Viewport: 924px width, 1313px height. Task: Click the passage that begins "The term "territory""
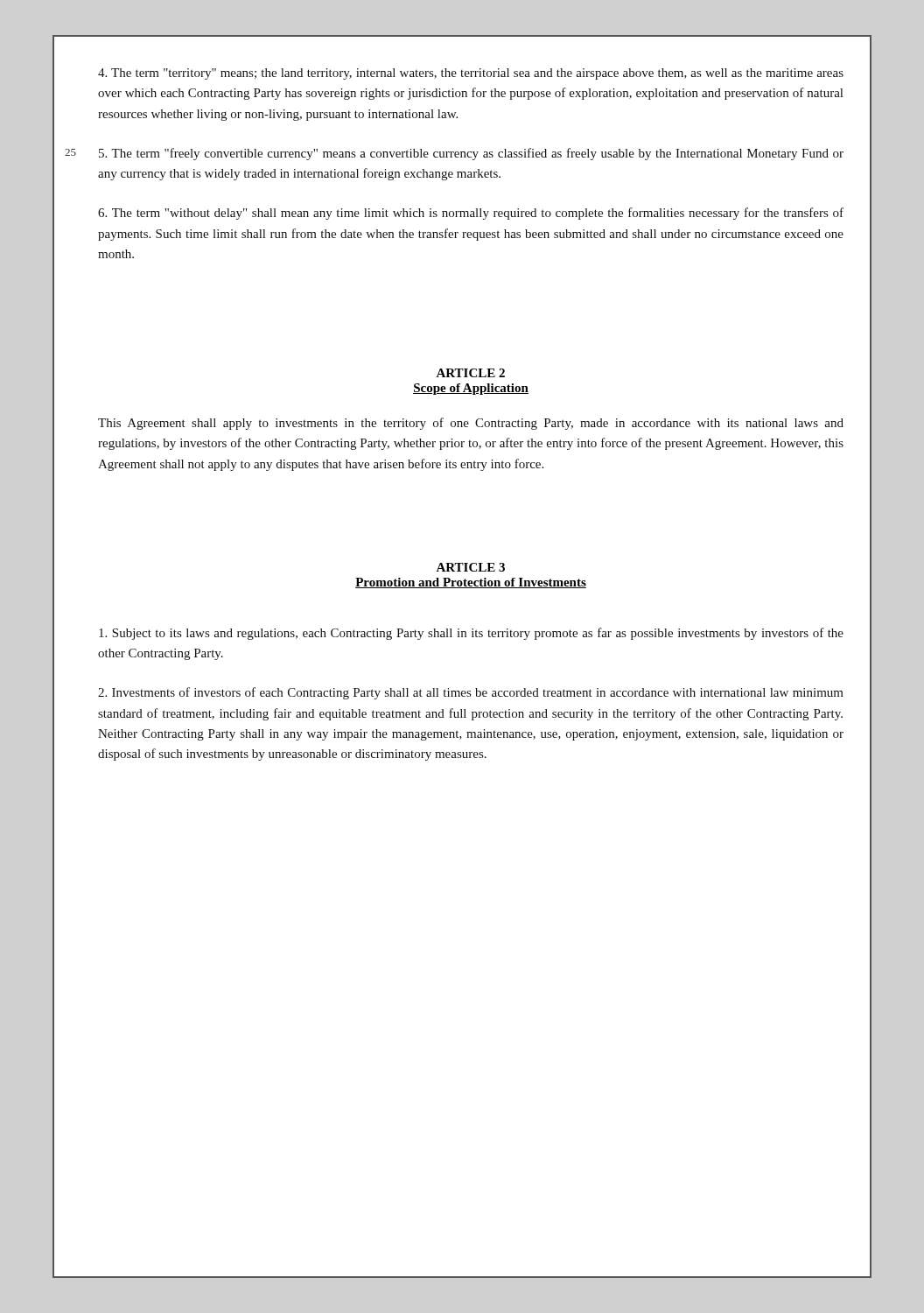471,93
